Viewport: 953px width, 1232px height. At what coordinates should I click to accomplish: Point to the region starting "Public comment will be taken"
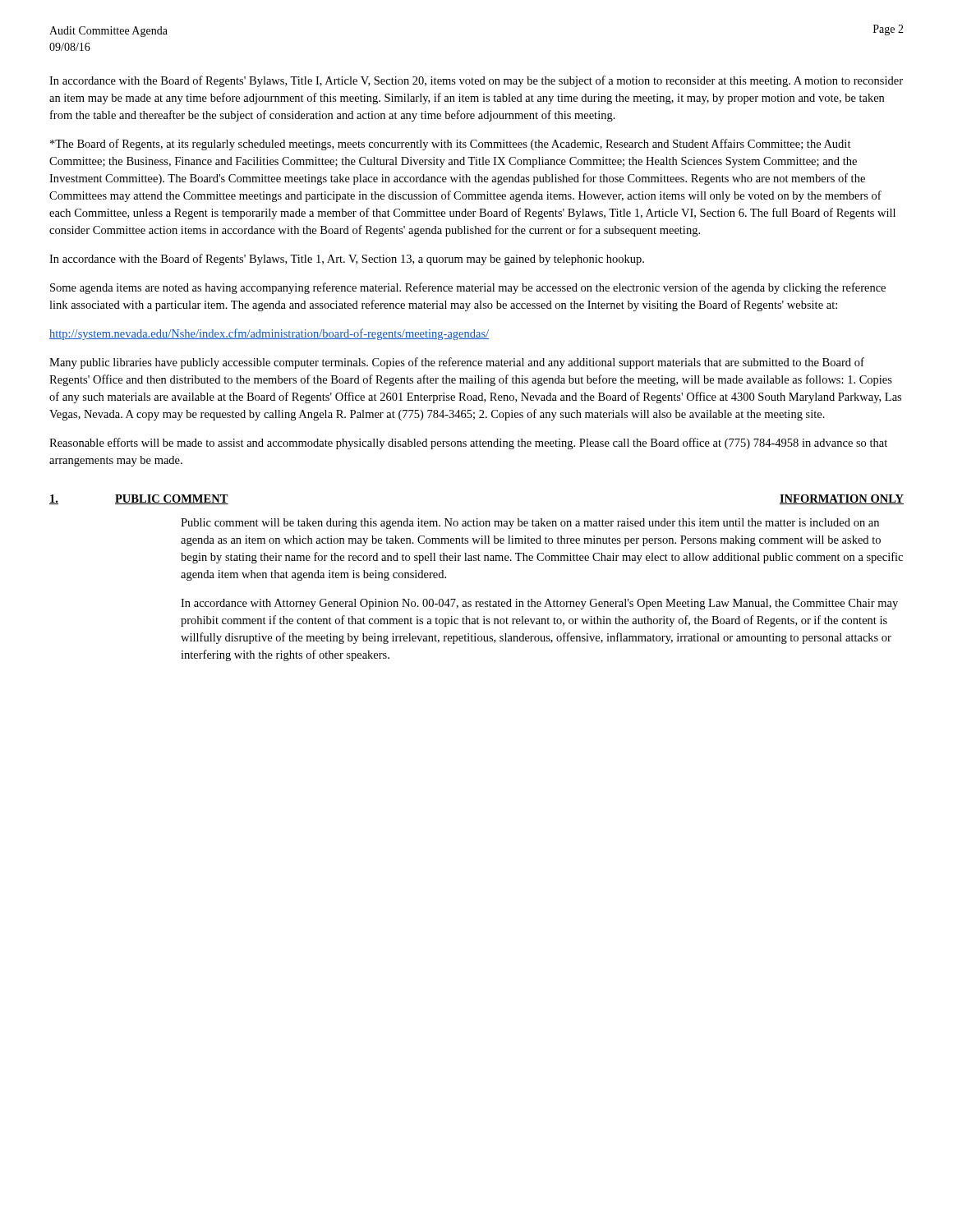point(542,549)
